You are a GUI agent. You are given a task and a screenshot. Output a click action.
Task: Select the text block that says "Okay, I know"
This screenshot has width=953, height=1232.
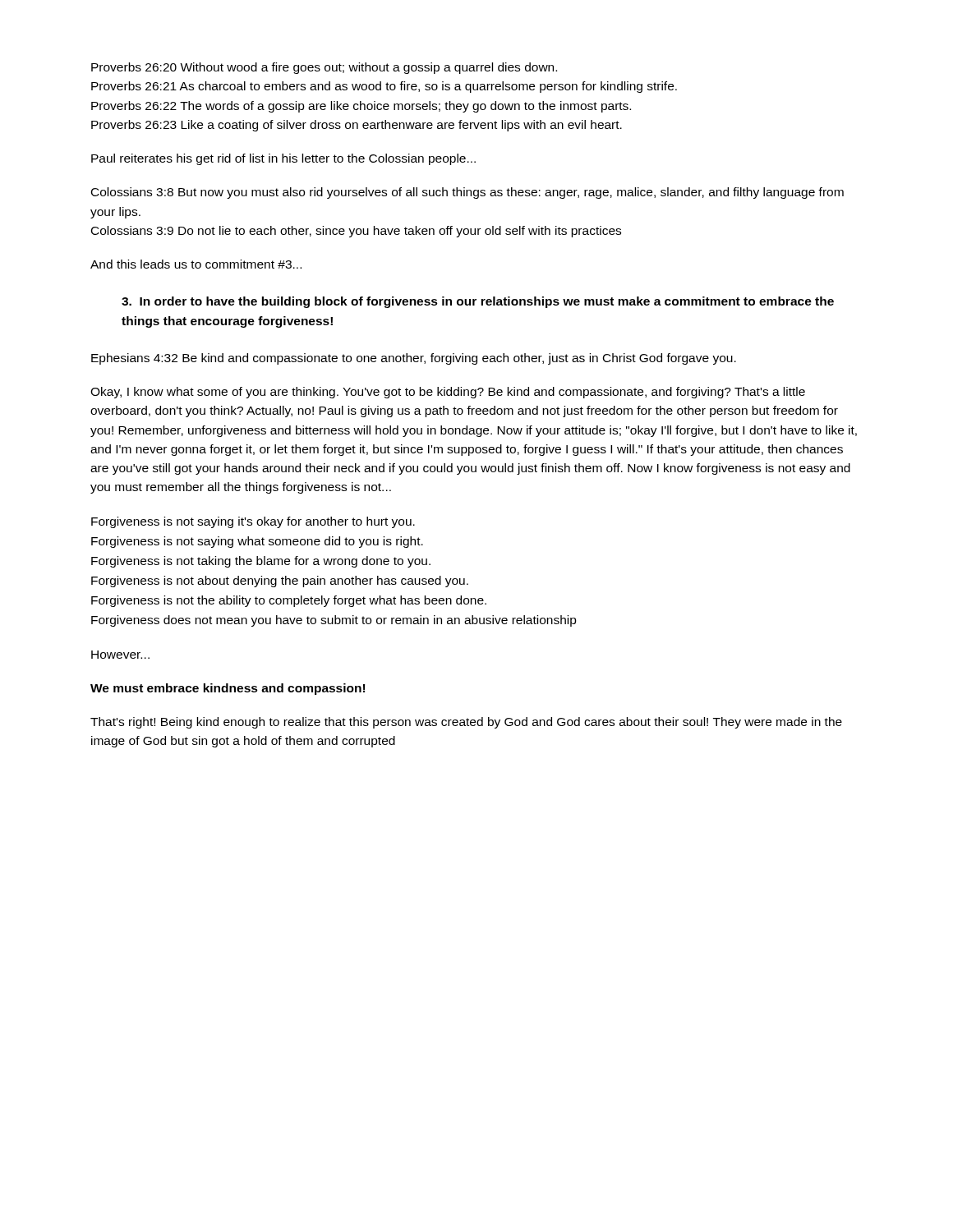tap(476, 439)
